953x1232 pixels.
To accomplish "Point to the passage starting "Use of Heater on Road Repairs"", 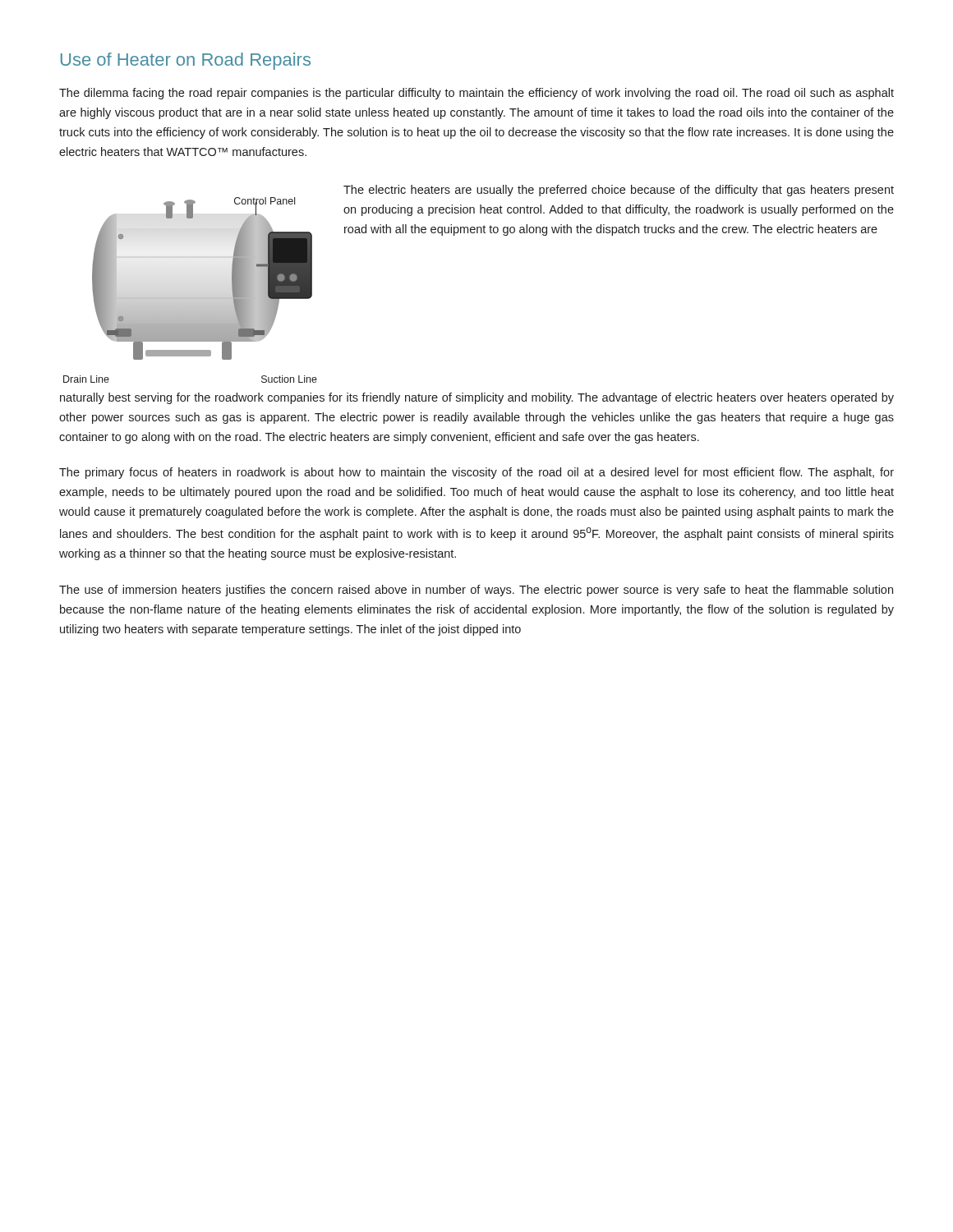I will (x=185, y=60).
